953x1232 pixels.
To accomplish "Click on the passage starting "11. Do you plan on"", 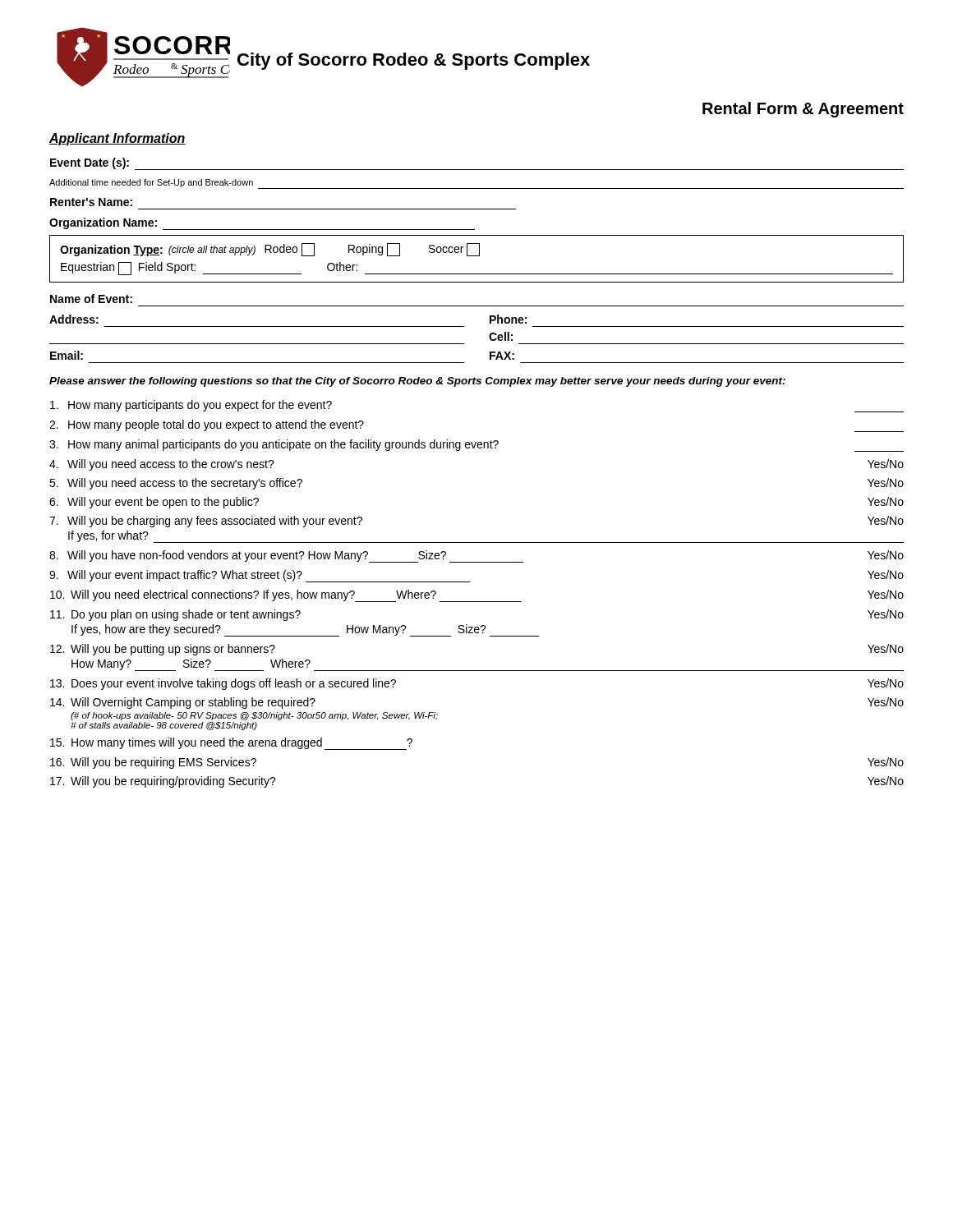I will (x=174, y=615).
